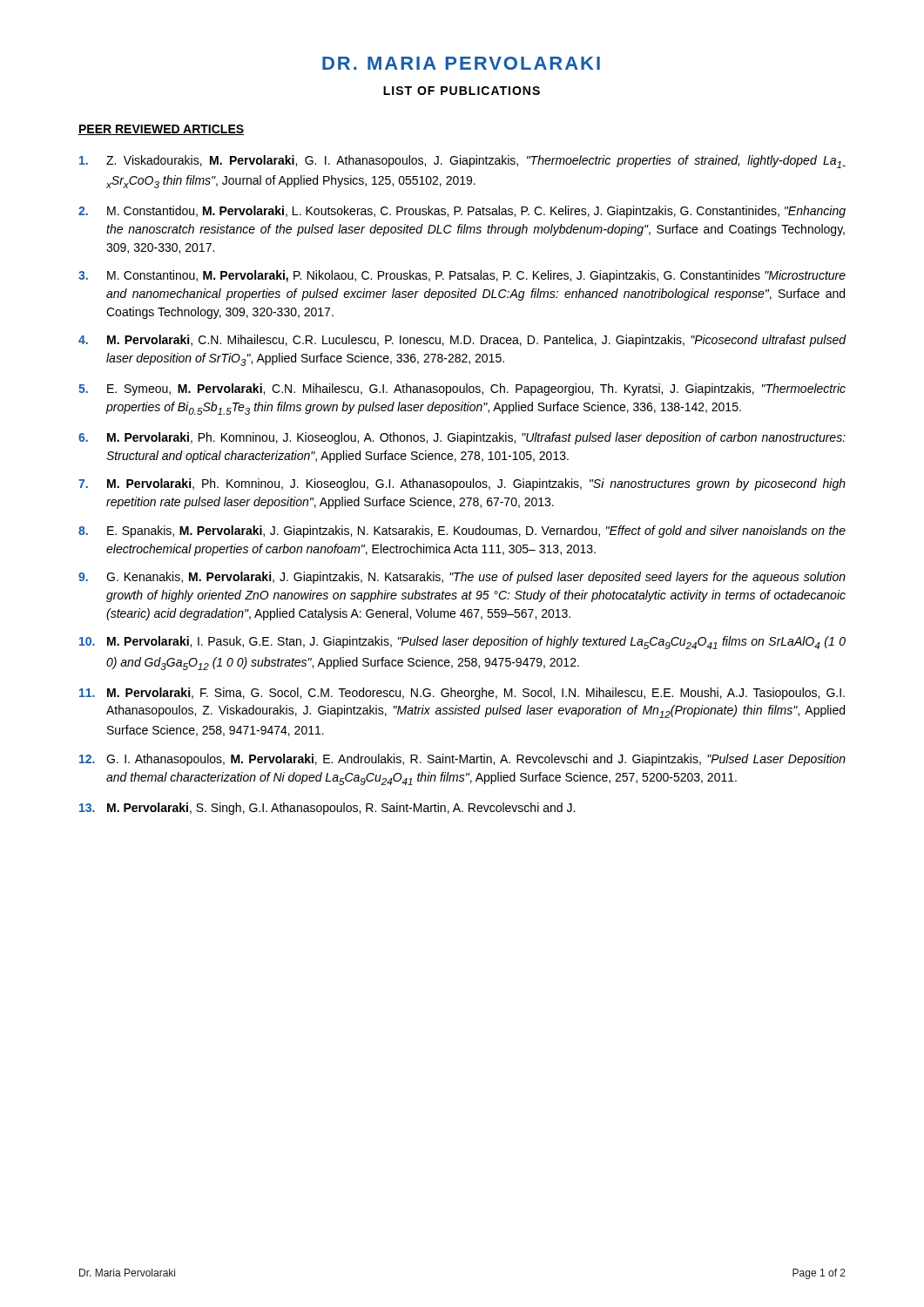Find the block on this page that starts "8. E. Spanakis, M. Pervolaraki,"
This screenshot has height=1307, width=924.
(462, 540)
